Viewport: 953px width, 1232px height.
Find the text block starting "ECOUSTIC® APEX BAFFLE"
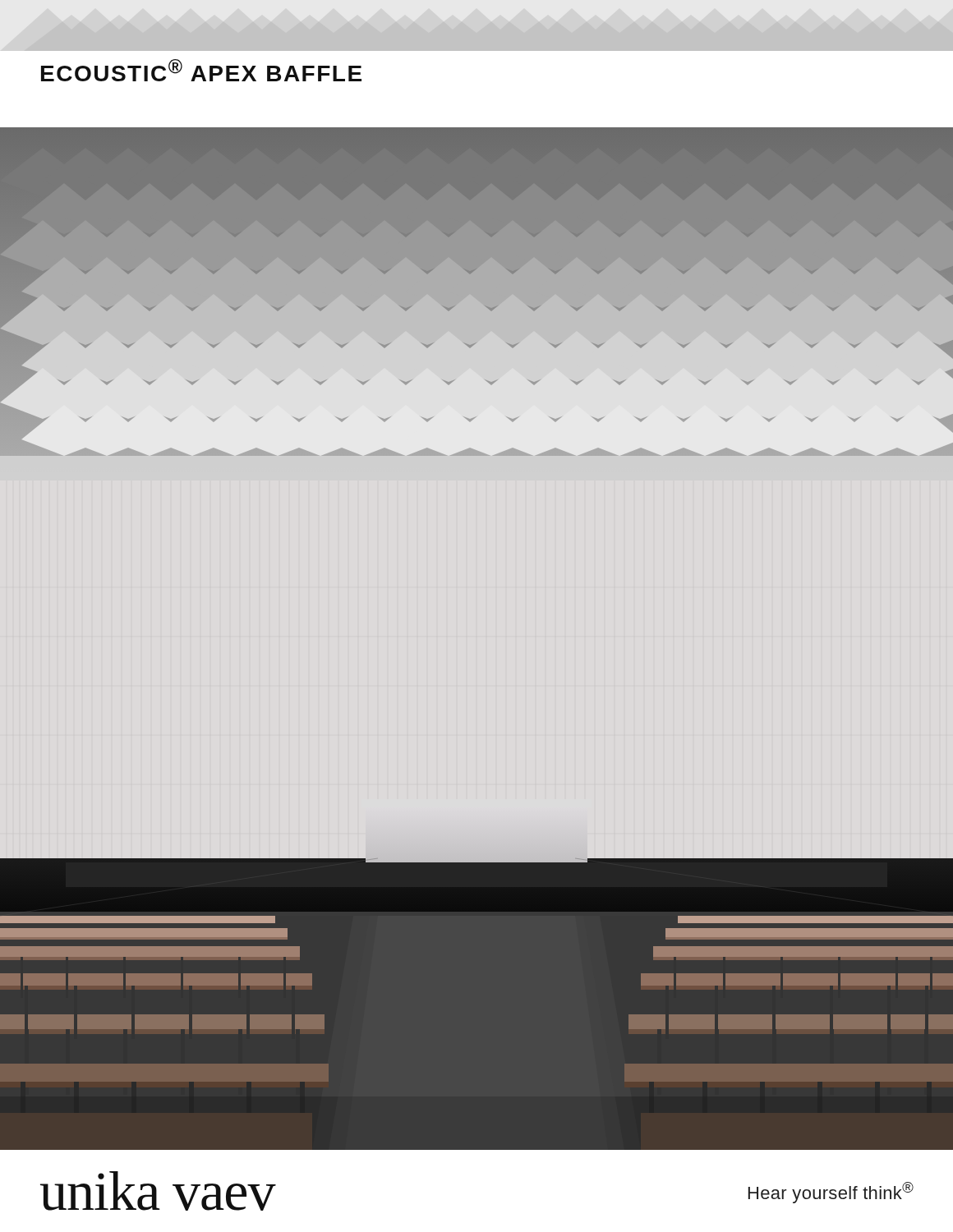[x=202, y=71]
